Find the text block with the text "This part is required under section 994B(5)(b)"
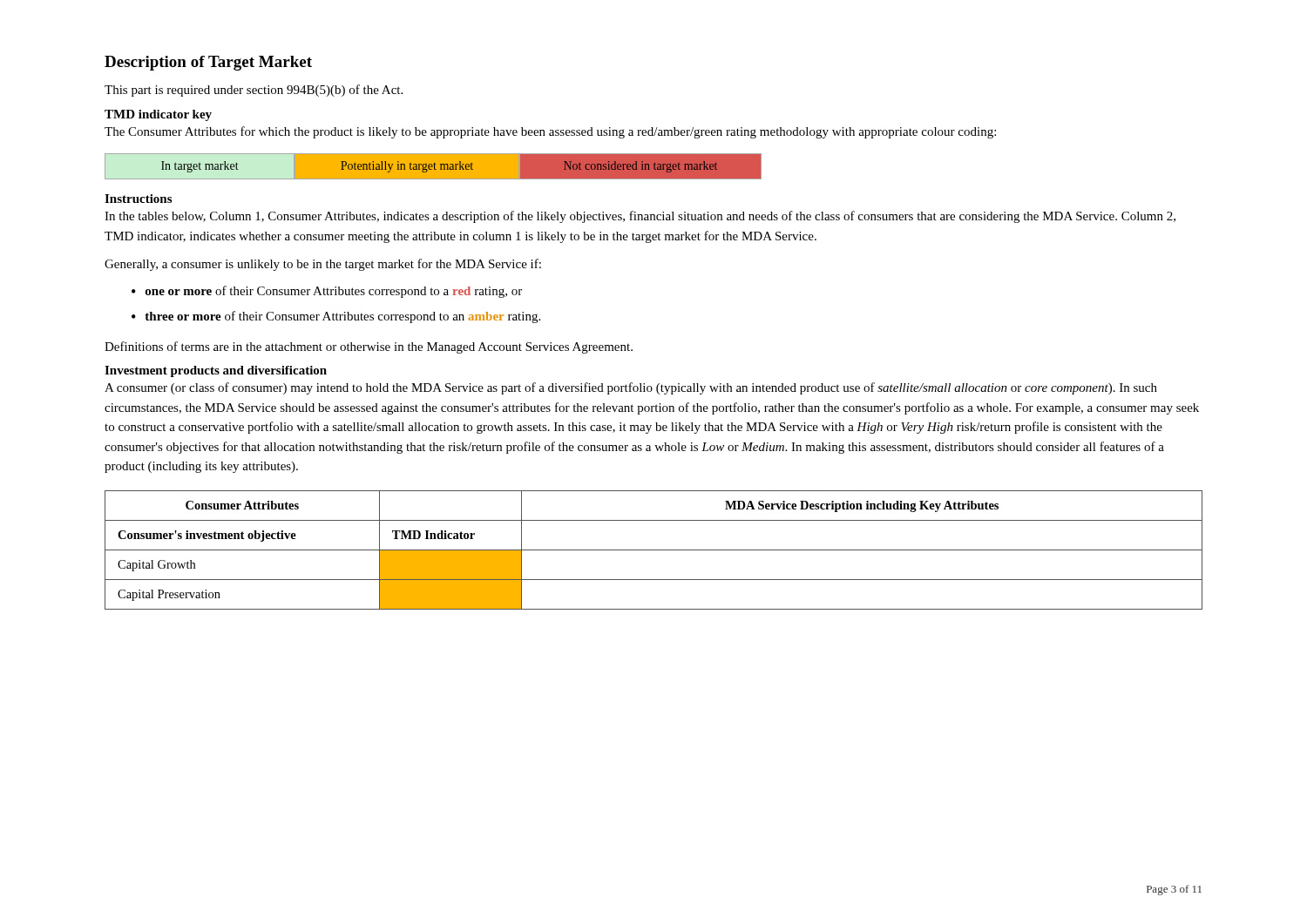 [254, 90]
